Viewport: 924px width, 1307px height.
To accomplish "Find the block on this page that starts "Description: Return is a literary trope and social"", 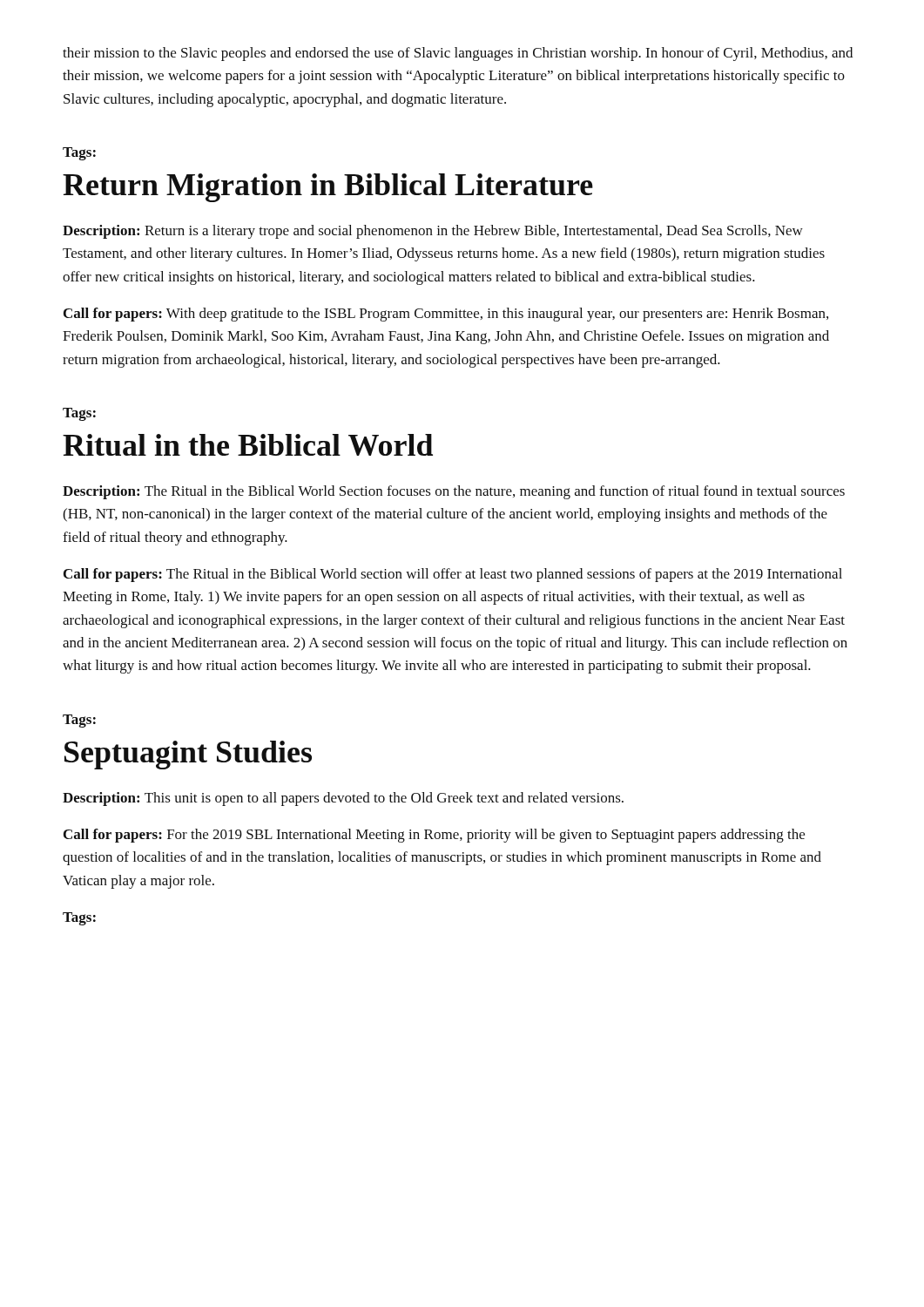I will click(x=444, y=253).
